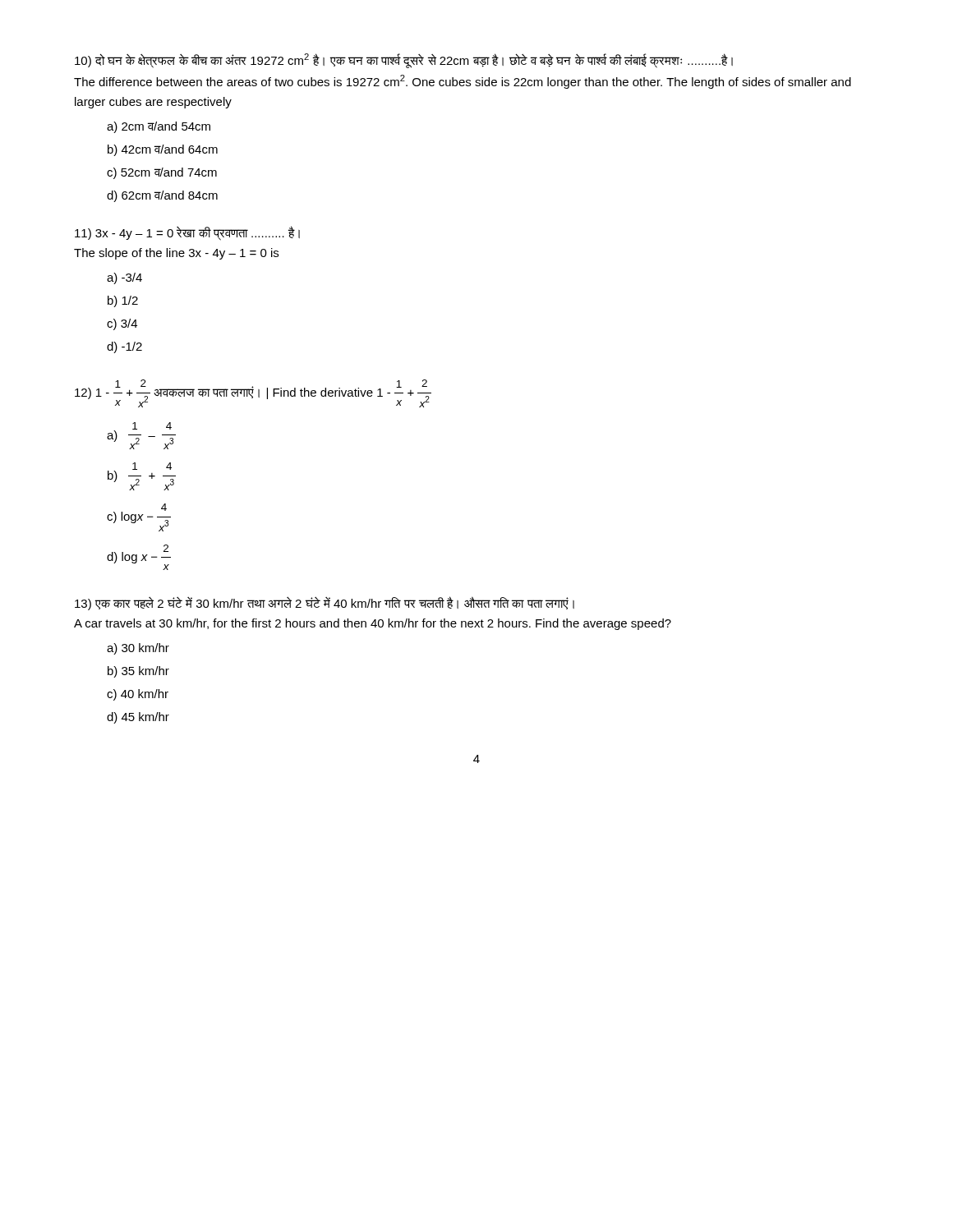Locate the text "c) logx − 4x3"
This screenshot has width=953, height=1232.
click(139, 517)
